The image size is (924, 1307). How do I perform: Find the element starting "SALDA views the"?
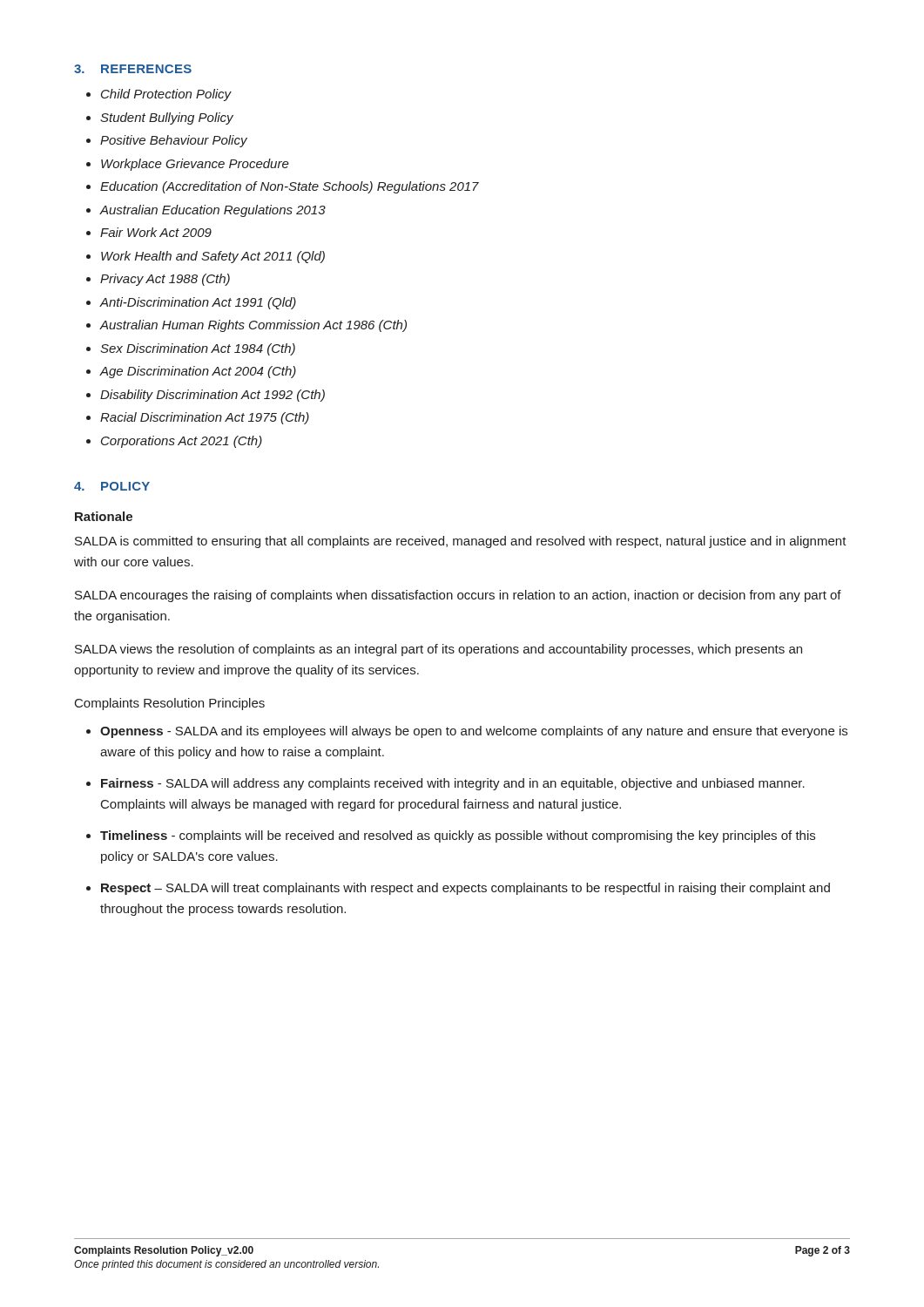439,659
